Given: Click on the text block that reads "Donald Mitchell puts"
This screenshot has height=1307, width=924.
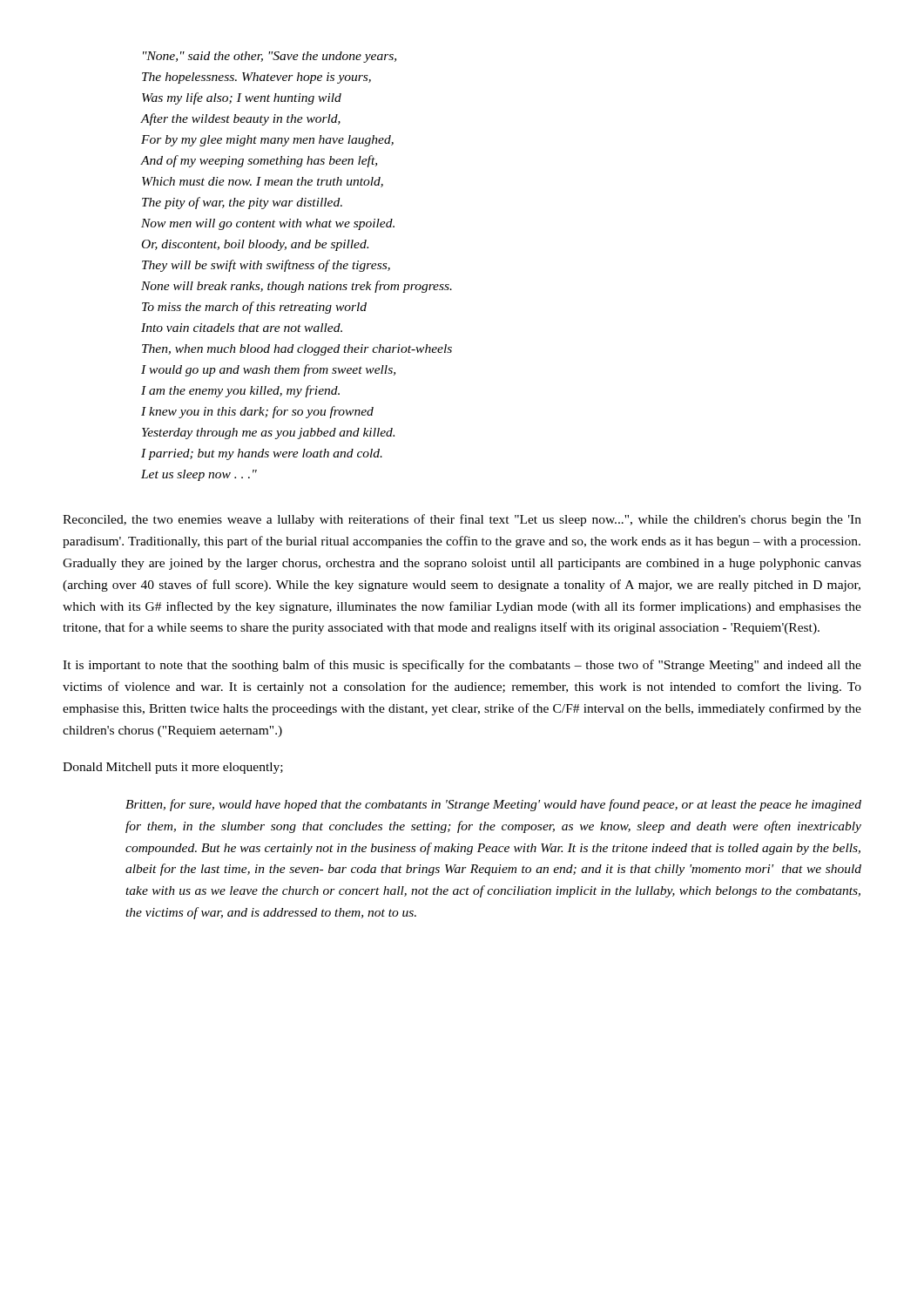Looking at the screenshot, I should point(173,767).
